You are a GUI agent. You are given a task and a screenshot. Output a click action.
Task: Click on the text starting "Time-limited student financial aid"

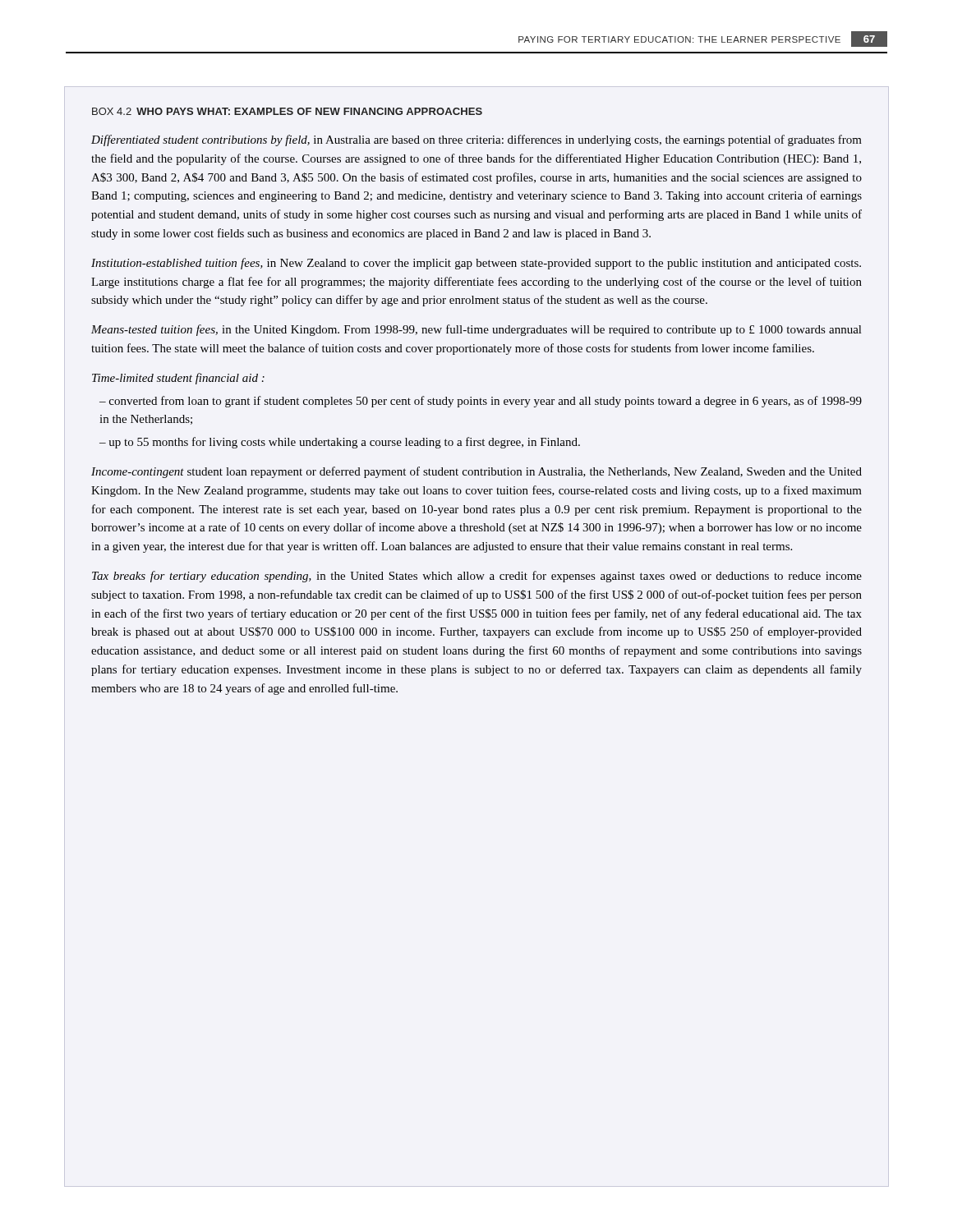pos(178,378)
